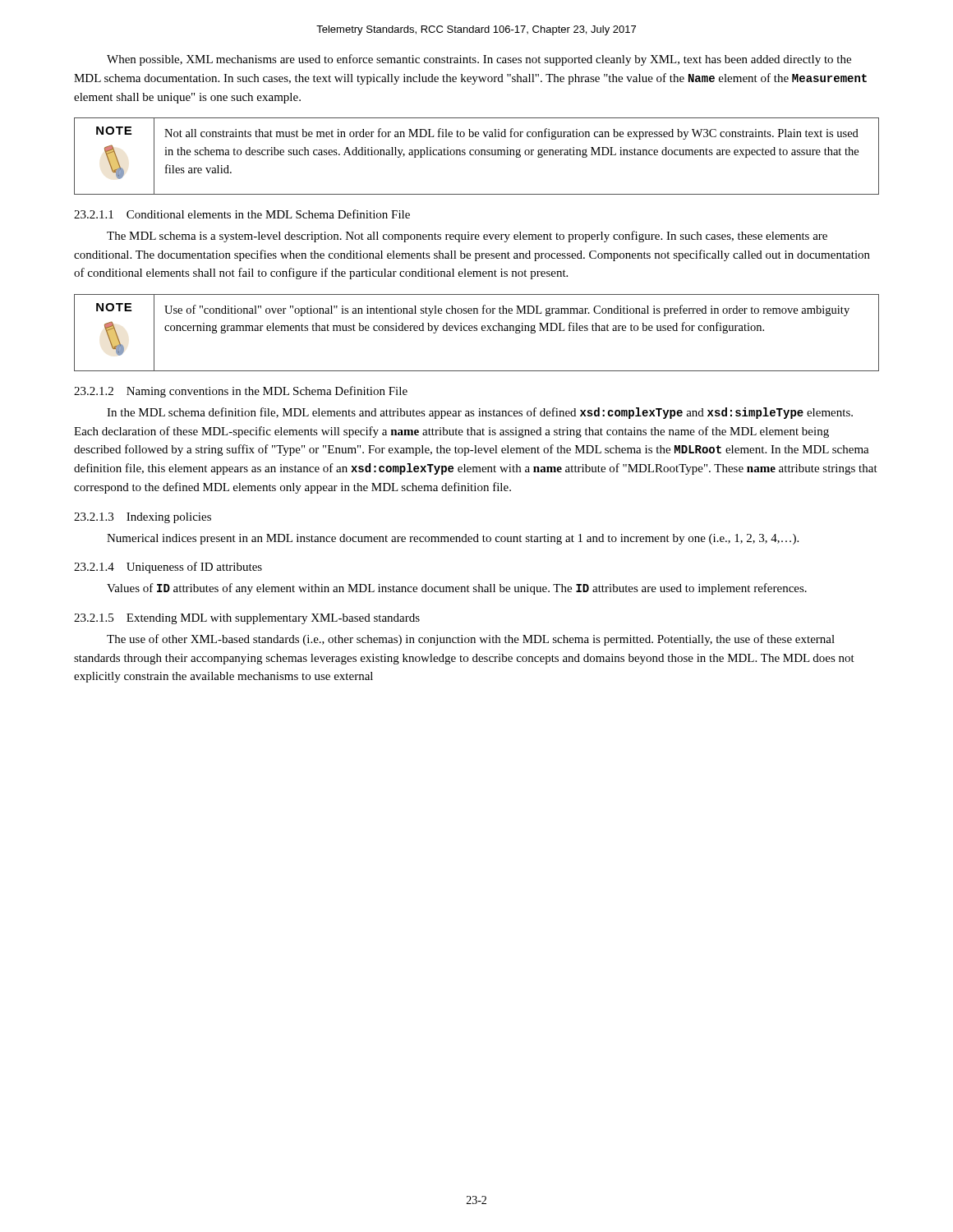Click on the text block that says "The MDL schema is a system-level"
Viewport: 953px width, 1232px height.
(472, 254)
